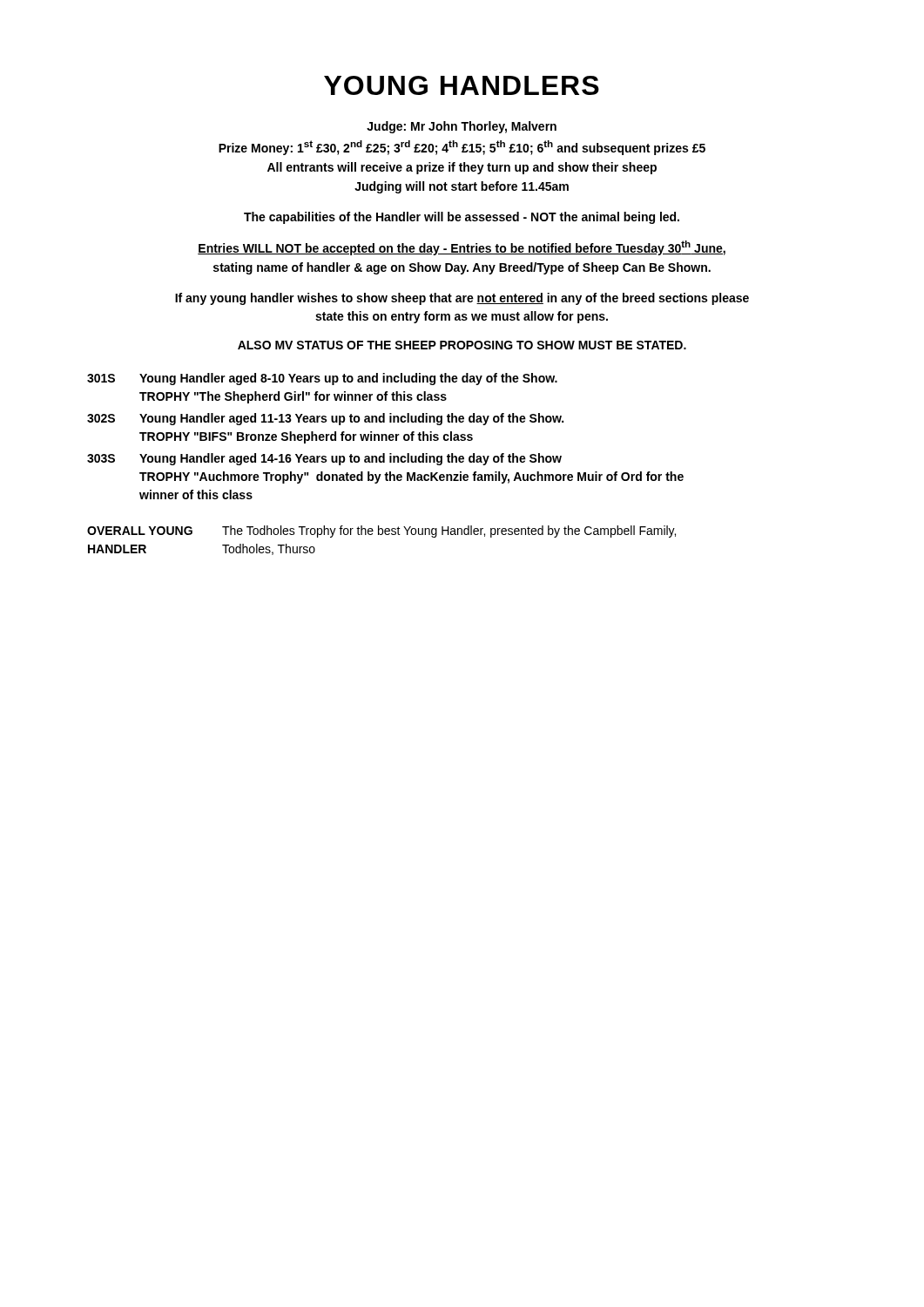Locate the text starting "ALSO MV STATUS OF THE SHEEP PROPOSING"

[x=462, y=345]
